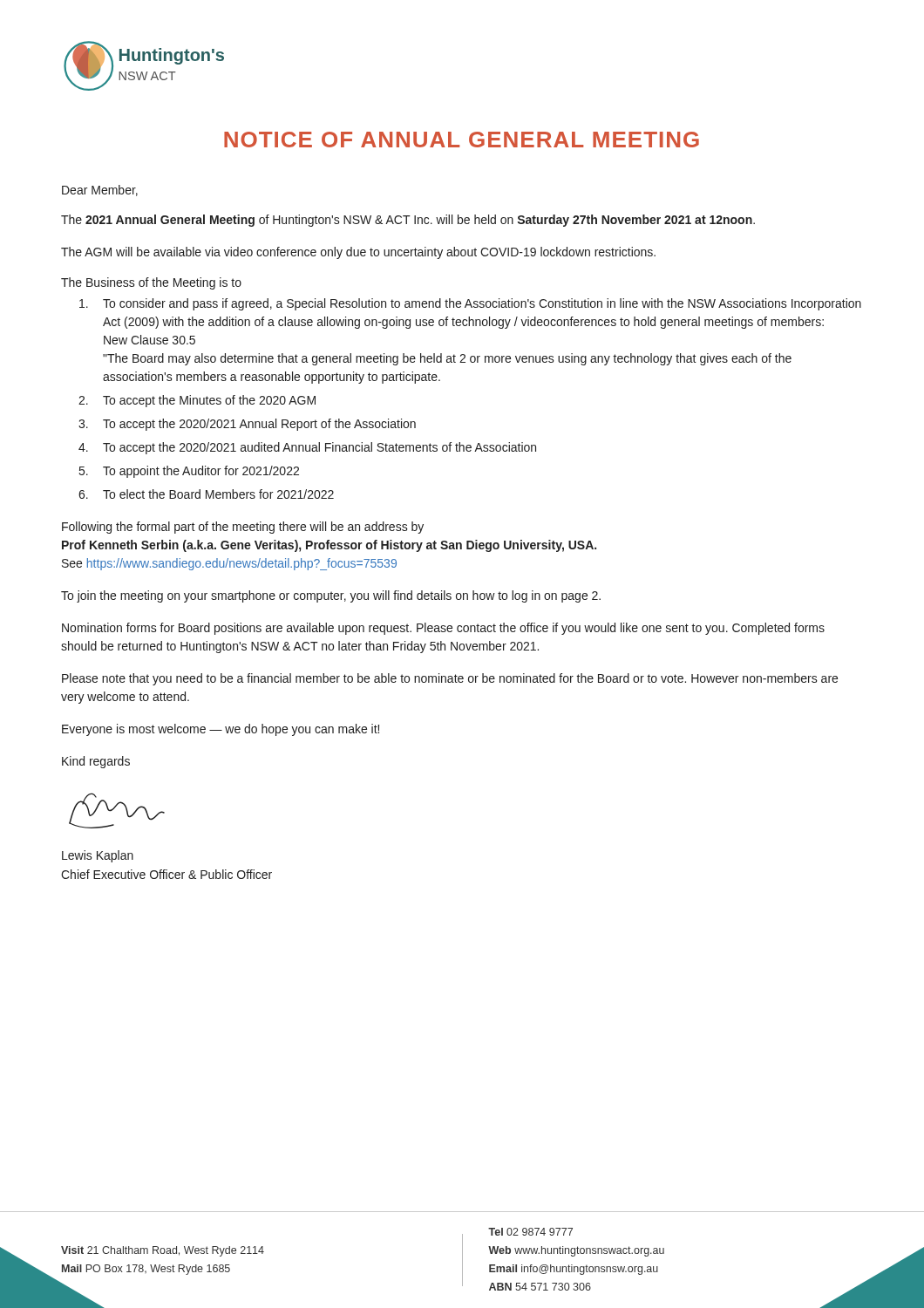Viewport: 924px width, 1308px height.
Task: Where is the passage that starts "Nomination forms for Board positions are"?
Action: tap(443, 637)
